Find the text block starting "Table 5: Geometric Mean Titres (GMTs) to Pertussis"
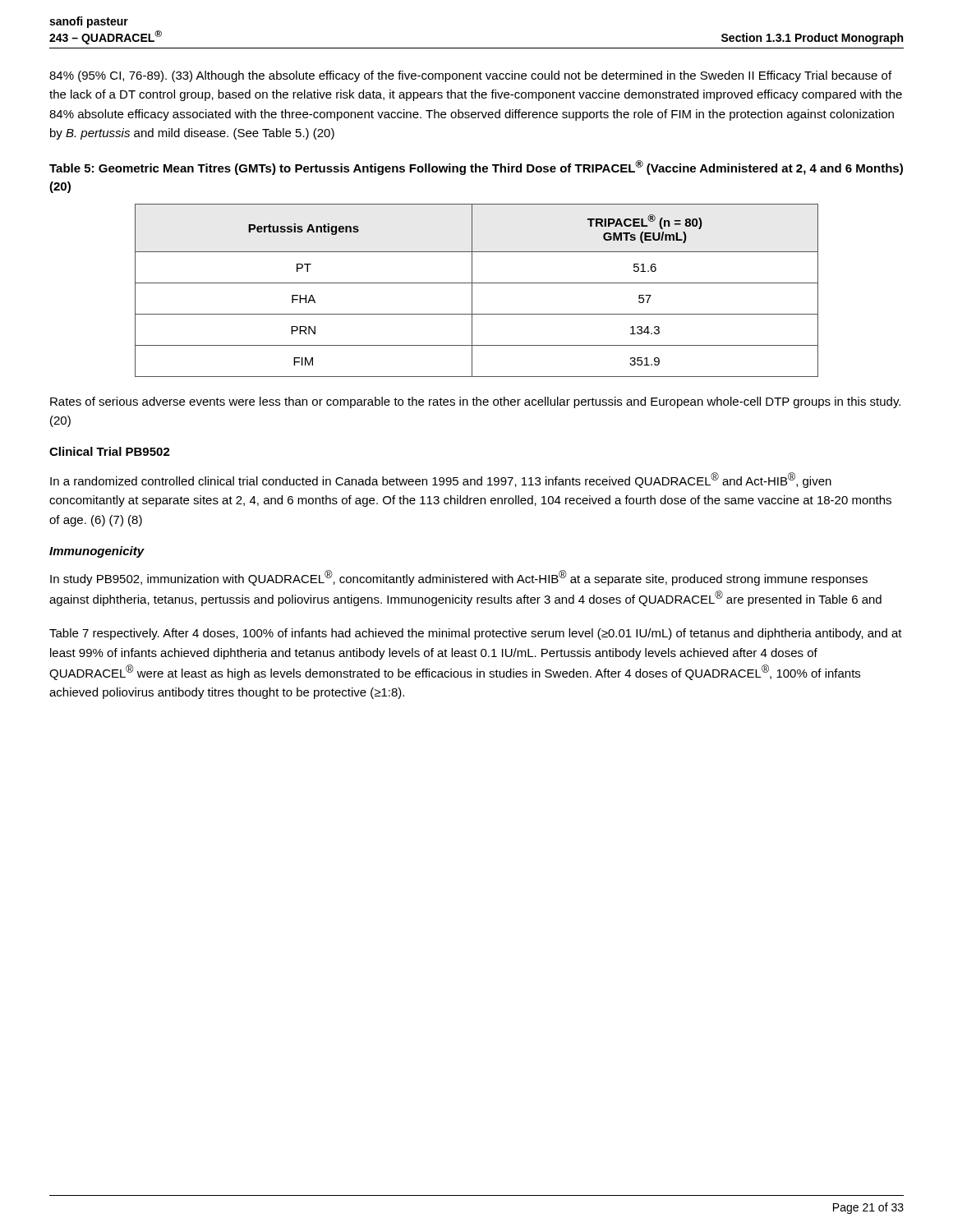The width and height of the screenshot is (953, 1232). [476, 176]
